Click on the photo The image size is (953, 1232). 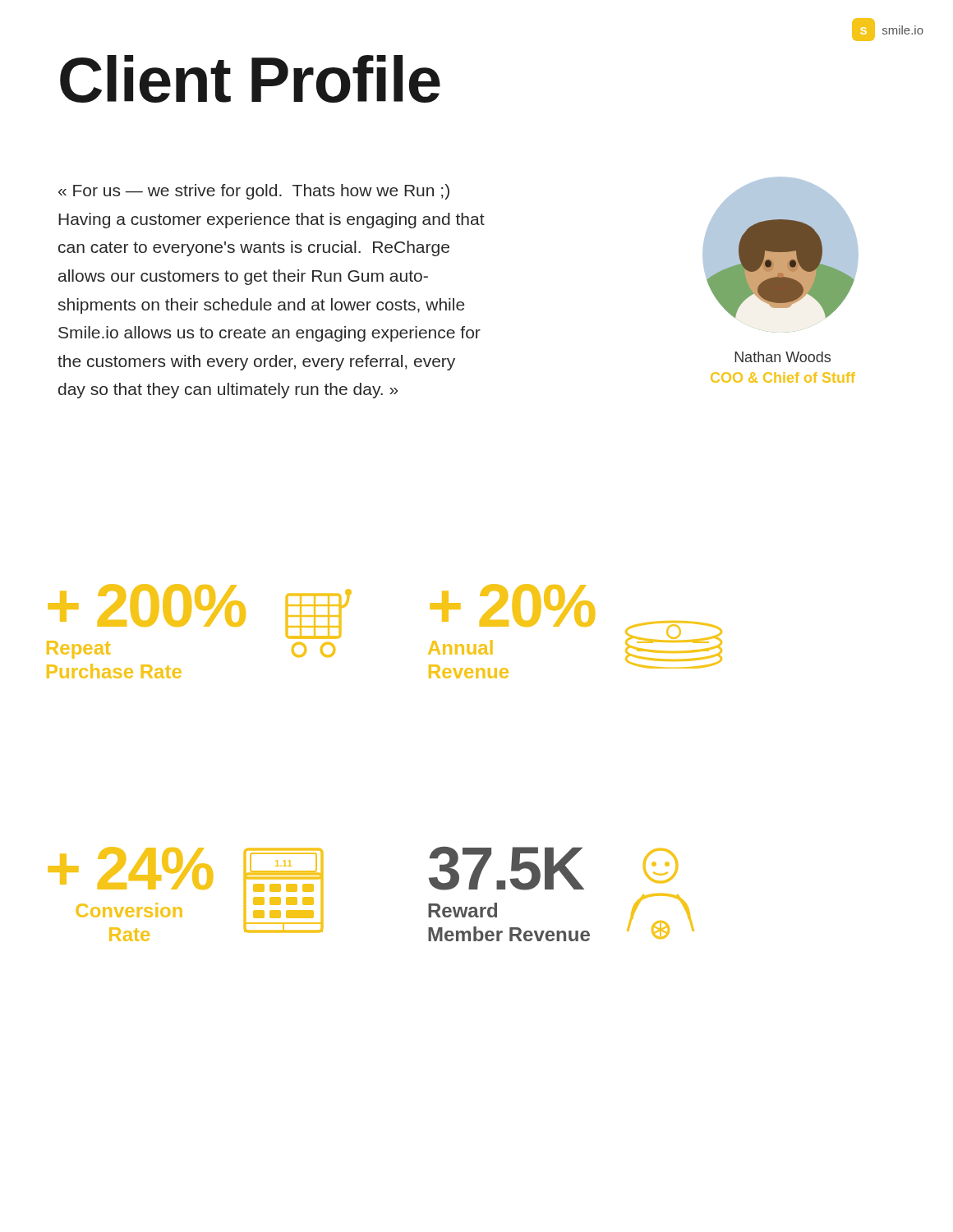click(x=781, y=255)
